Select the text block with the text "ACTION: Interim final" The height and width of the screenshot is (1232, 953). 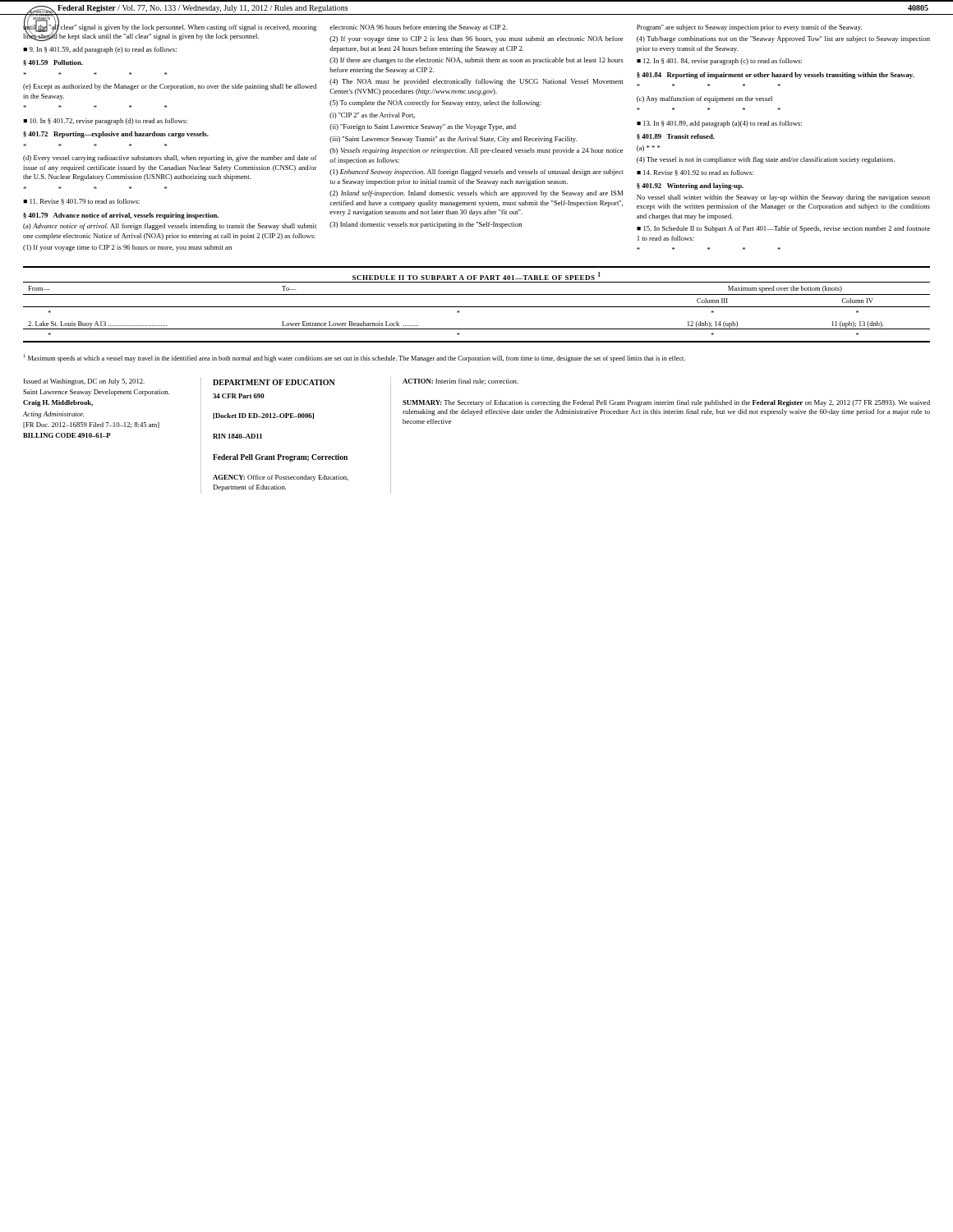(x=666, y=402)
